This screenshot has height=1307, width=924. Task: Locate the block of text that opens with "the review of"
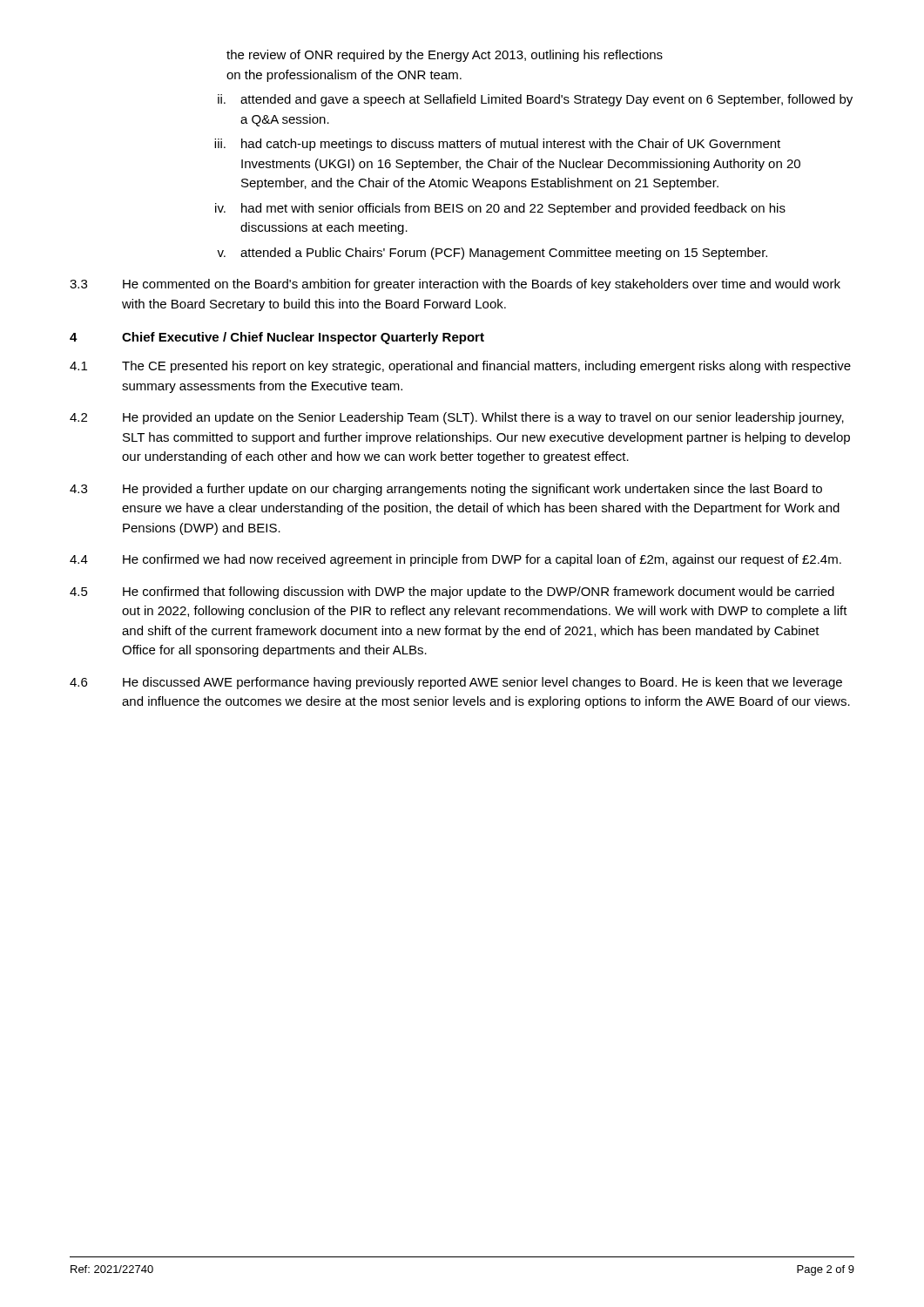445,64
